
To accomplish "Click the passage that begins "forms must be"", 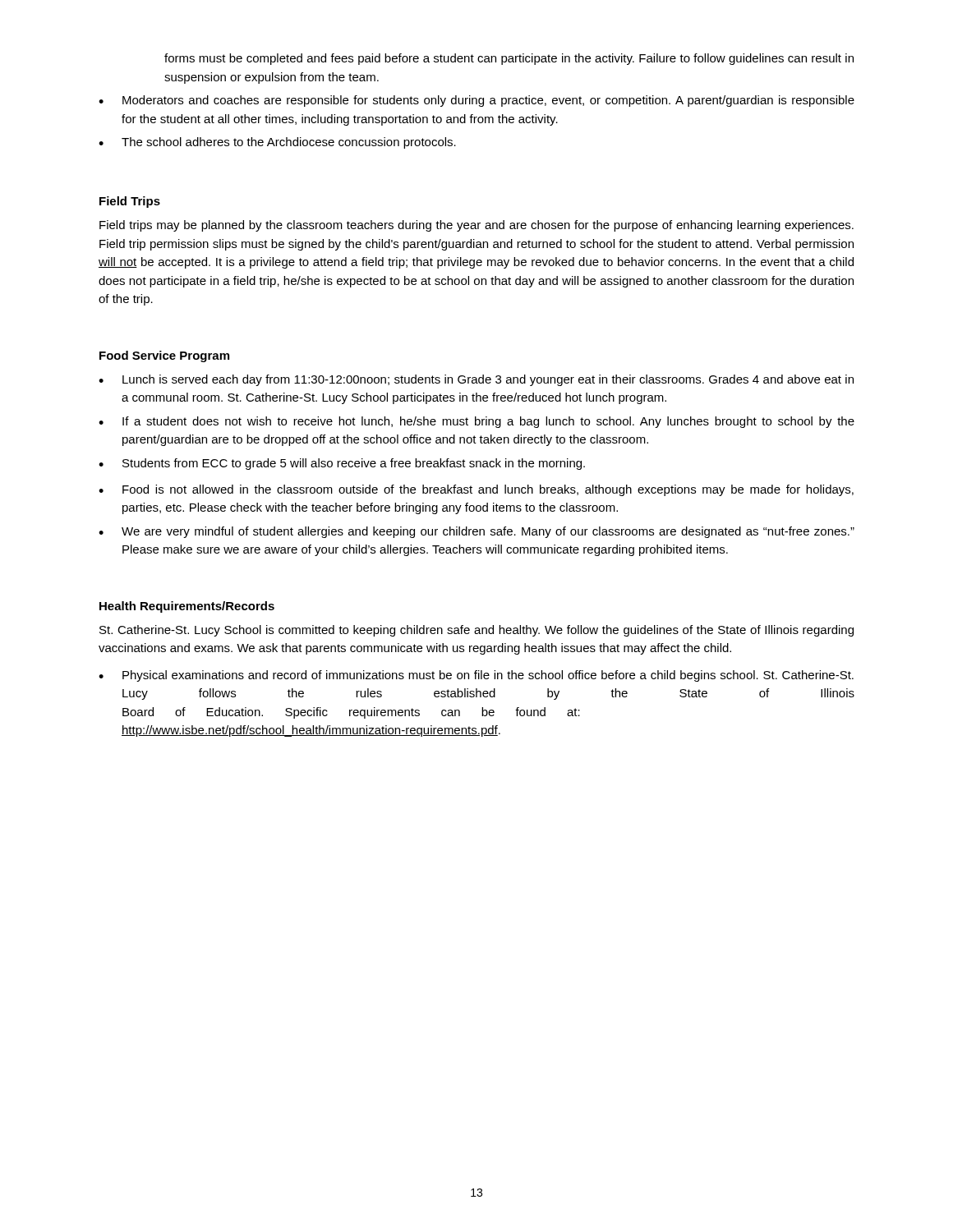I will (509, 68).
